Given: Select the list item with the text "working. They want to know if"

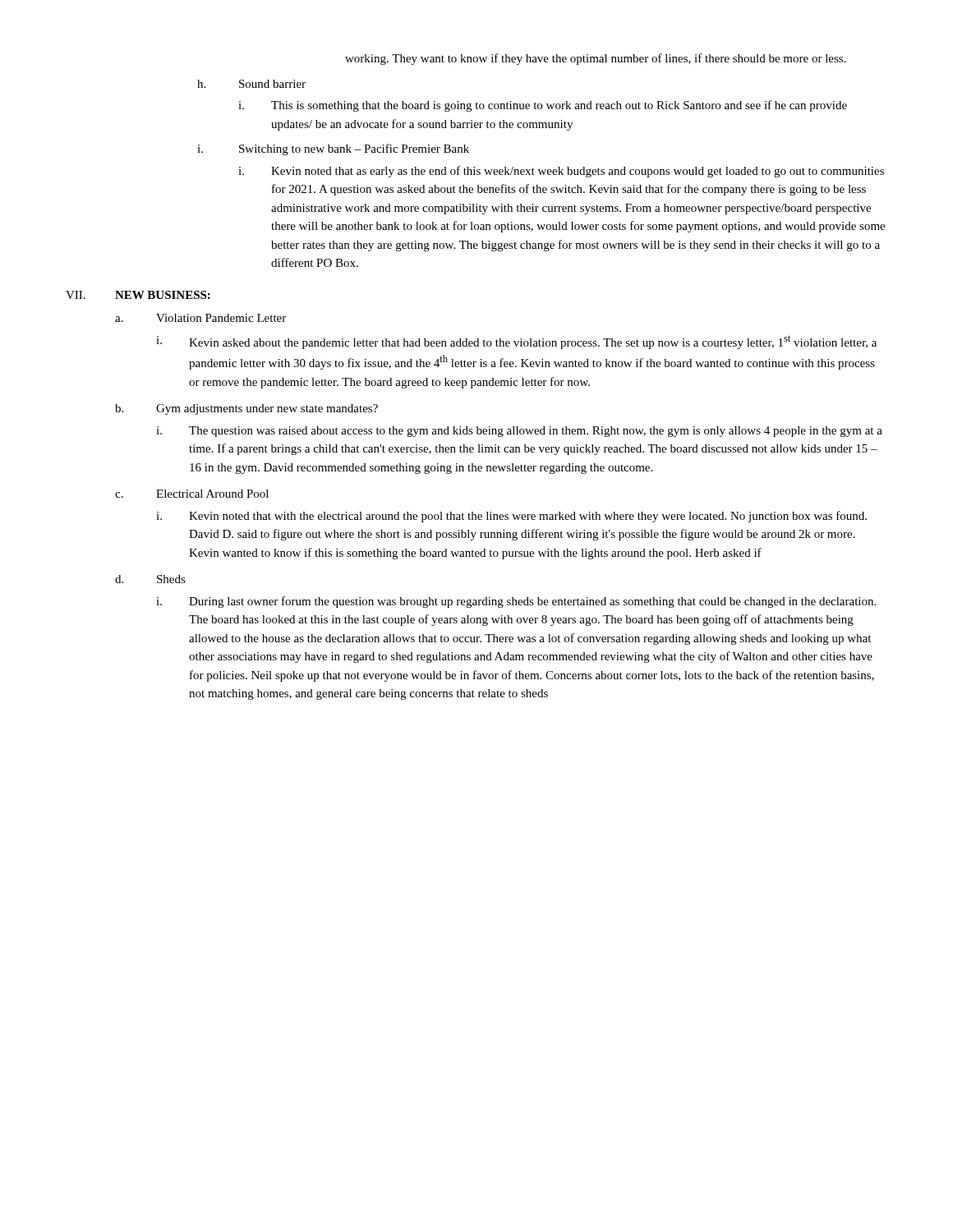Looking at the screenshot, I should 596,58.
